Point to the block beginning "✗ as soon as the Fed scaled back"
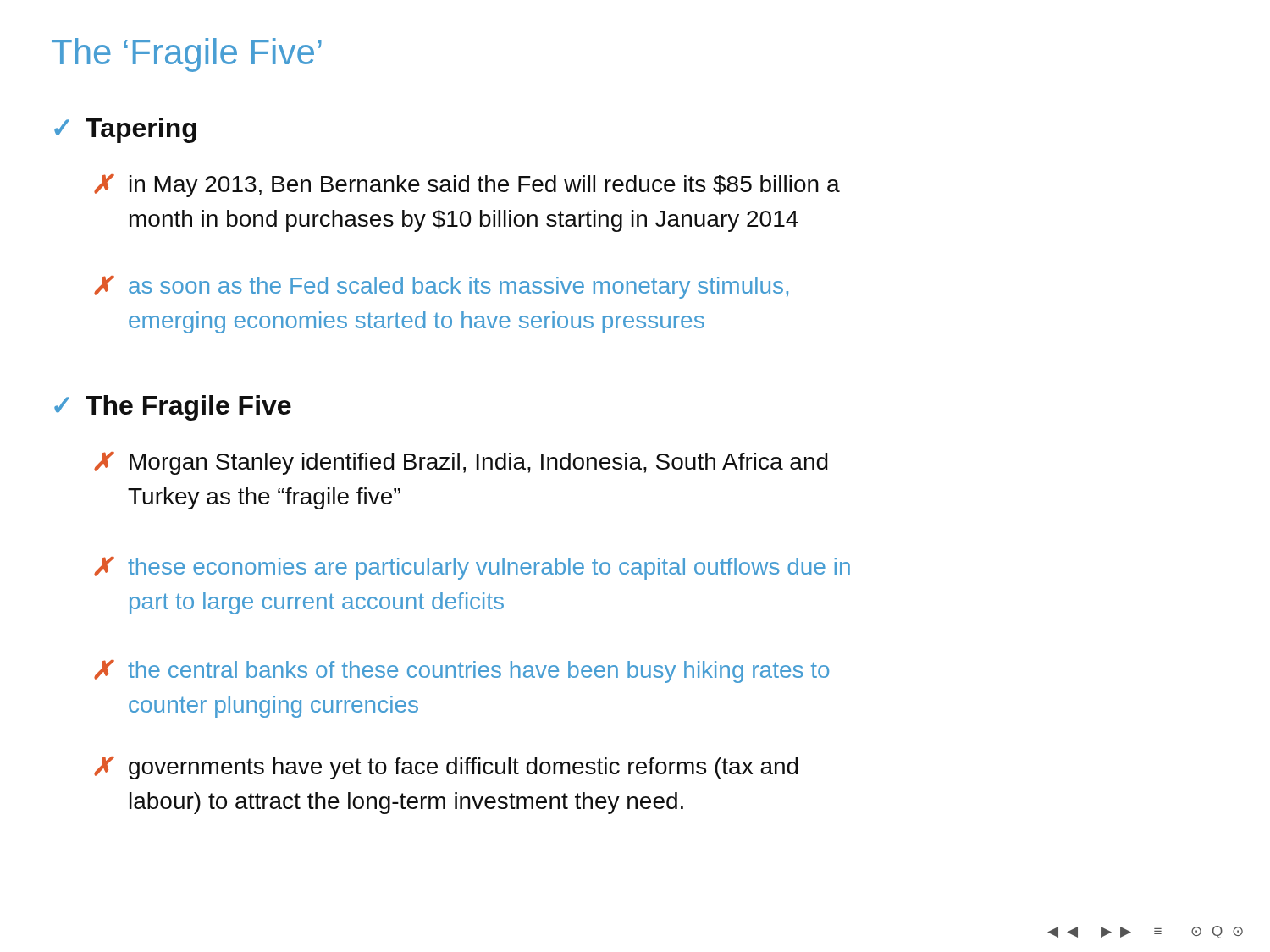Screen dimensions: 952x1270 441,303
